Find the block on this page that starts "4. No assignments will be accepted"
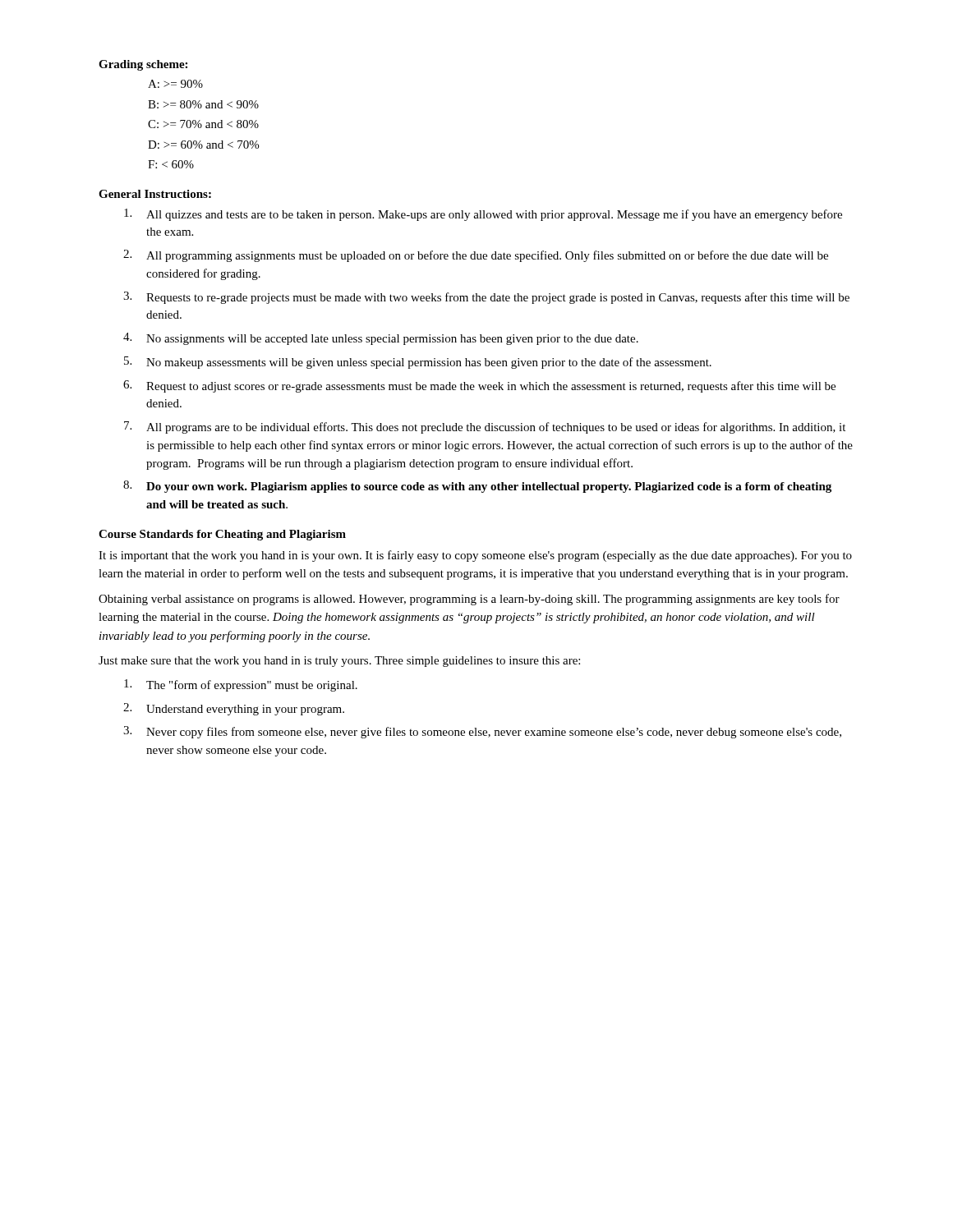 (489, 339)
